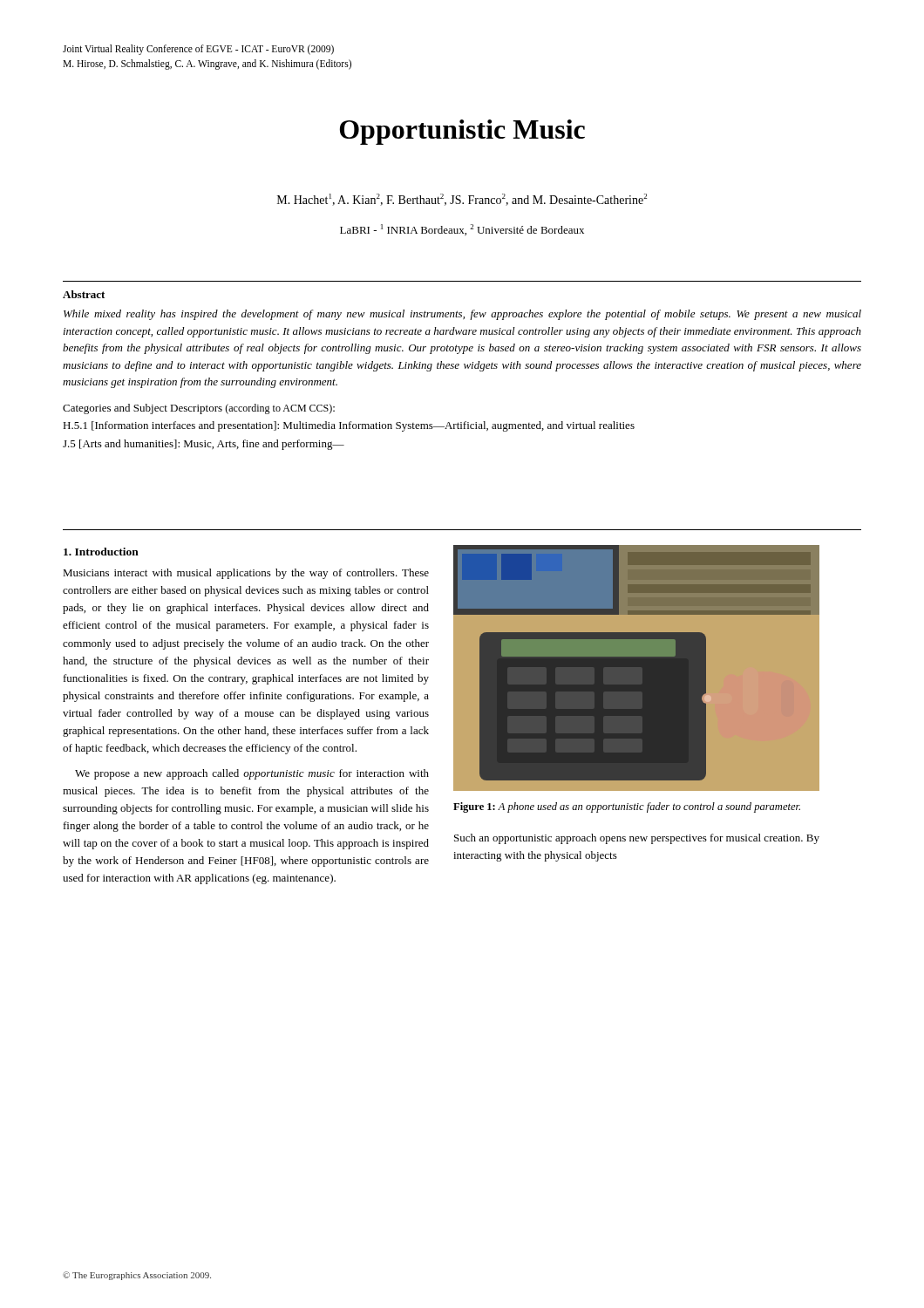Point to the text starting "M. Hachet1, A. Kian2, F. Berthaut2, JS."
Screen dimensions: 1308x924
(x=462, y=199)
